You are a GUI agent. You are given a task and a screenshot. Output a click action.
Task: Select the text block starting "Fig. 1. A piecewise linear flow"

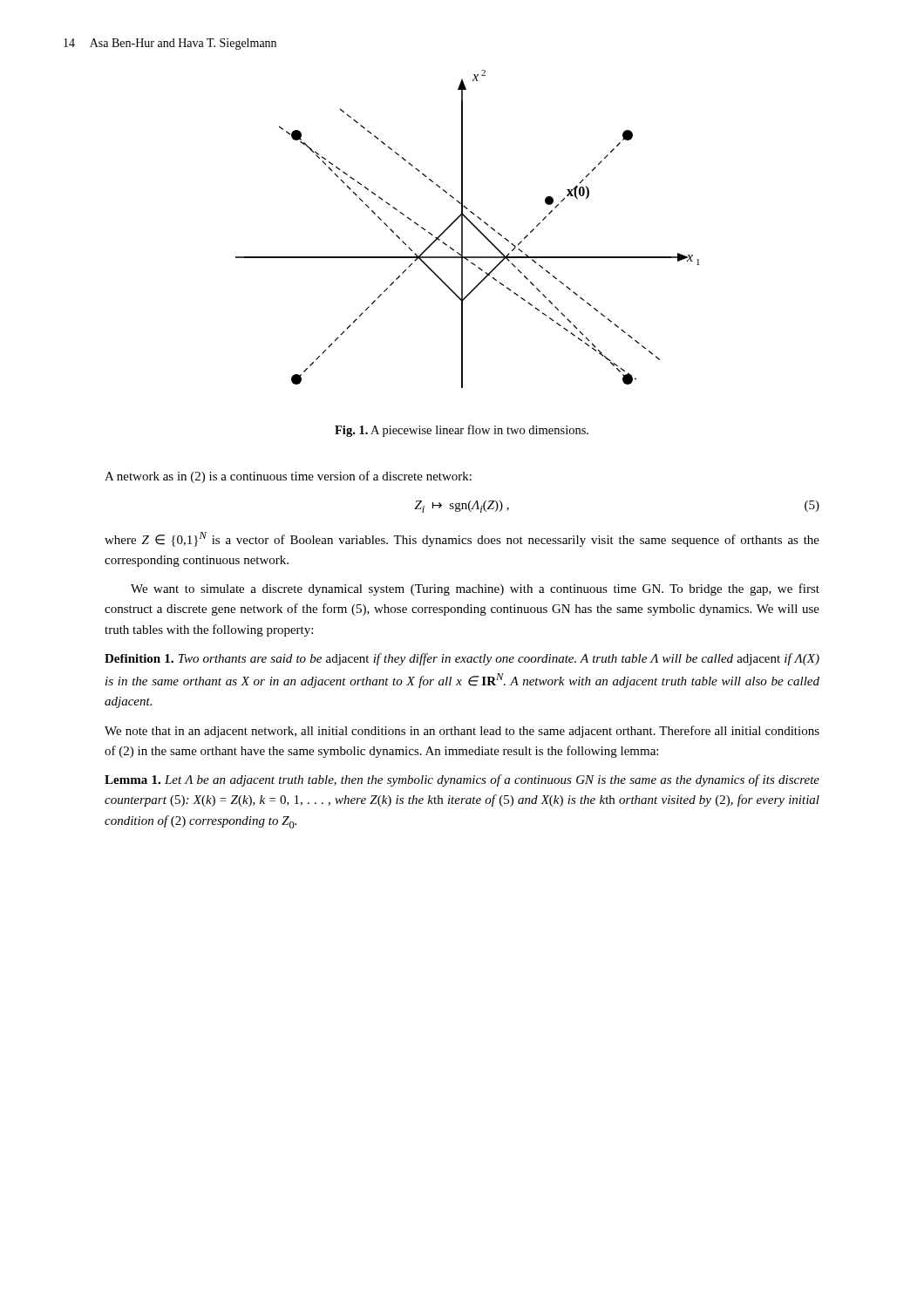tap(462, 430)
